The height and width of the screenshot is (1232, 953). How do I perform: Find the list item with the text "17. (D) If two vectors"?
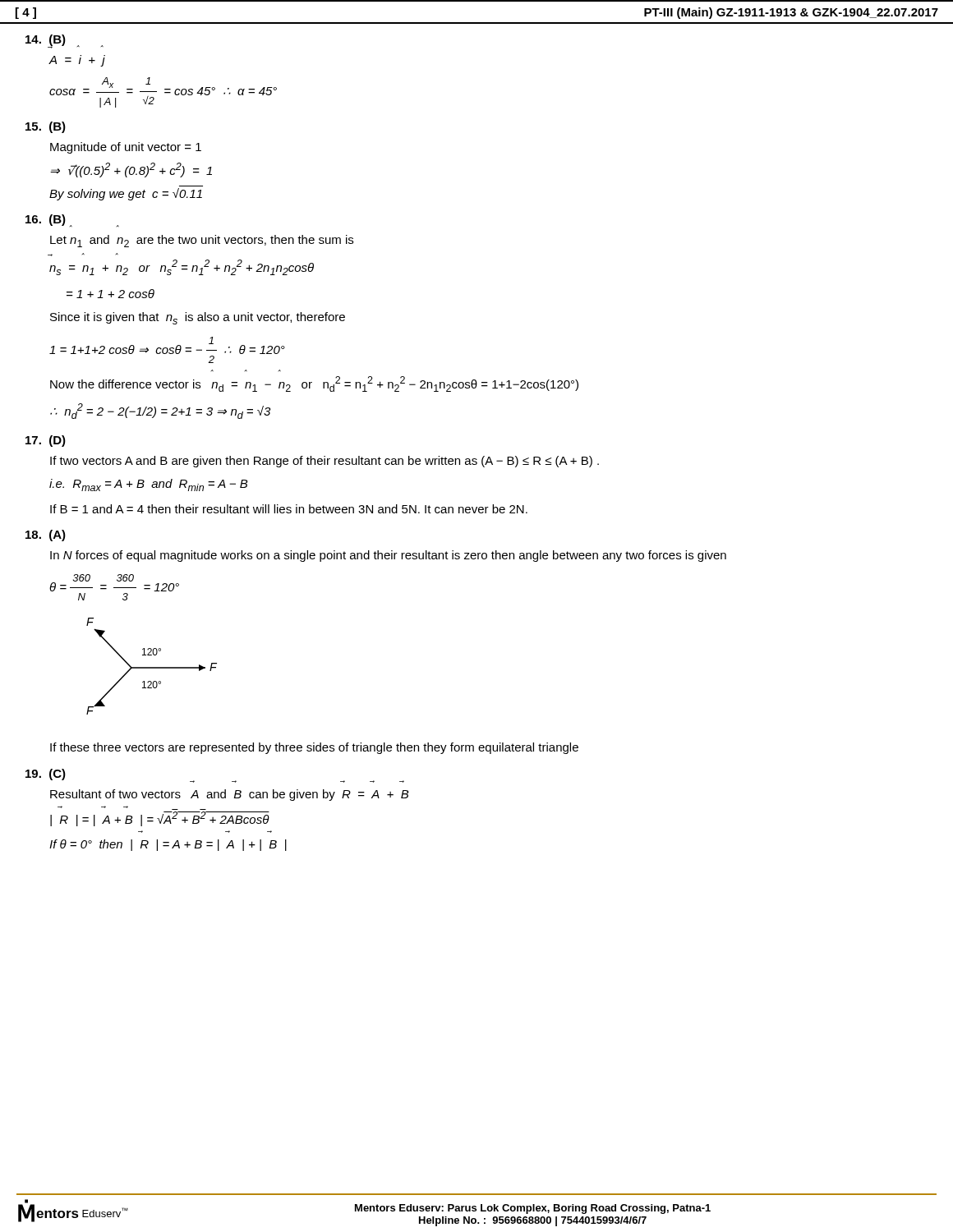click(x=476, y=476)
